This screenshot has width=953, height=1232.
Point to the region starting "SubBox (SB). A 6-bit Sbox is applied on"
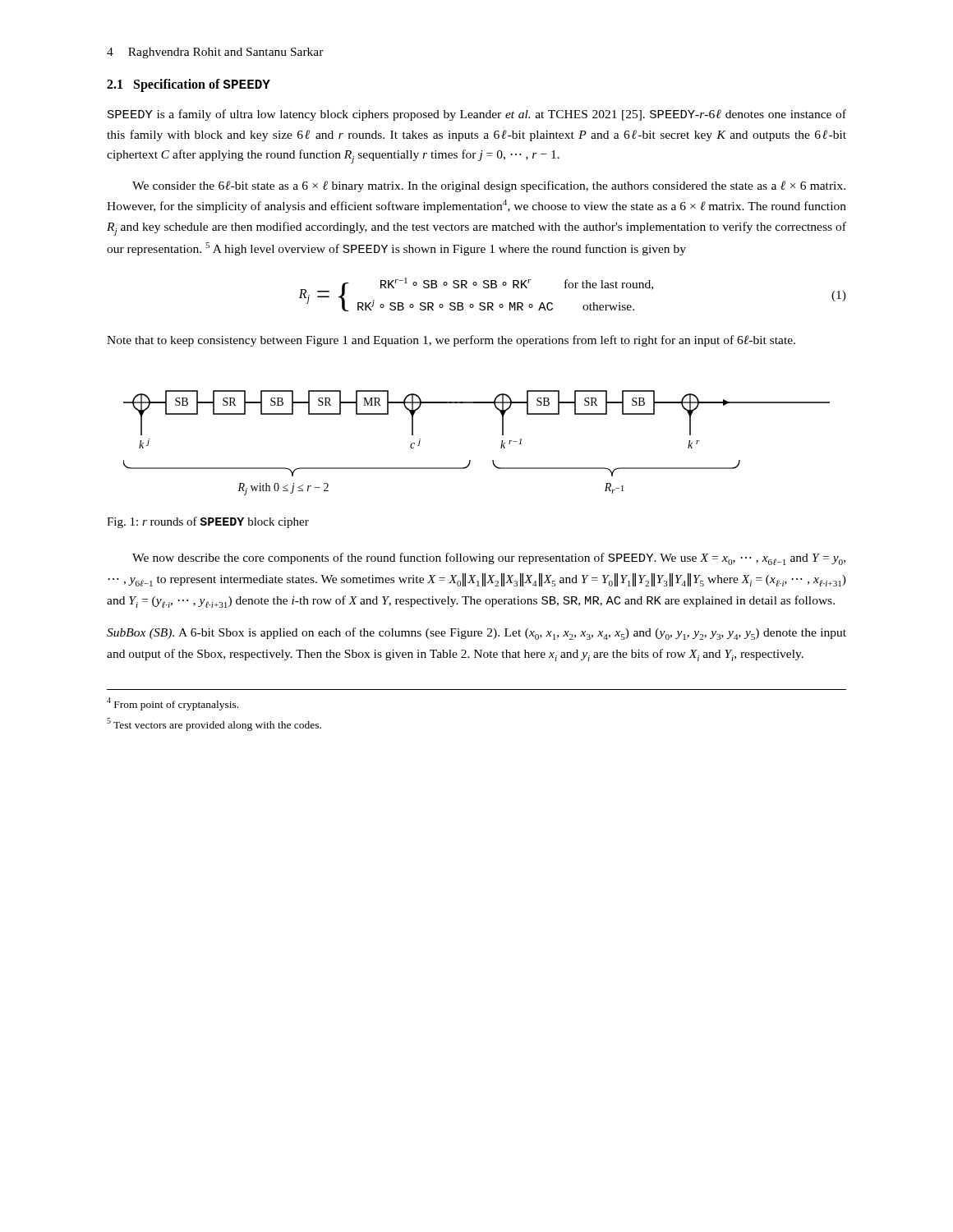476,644
